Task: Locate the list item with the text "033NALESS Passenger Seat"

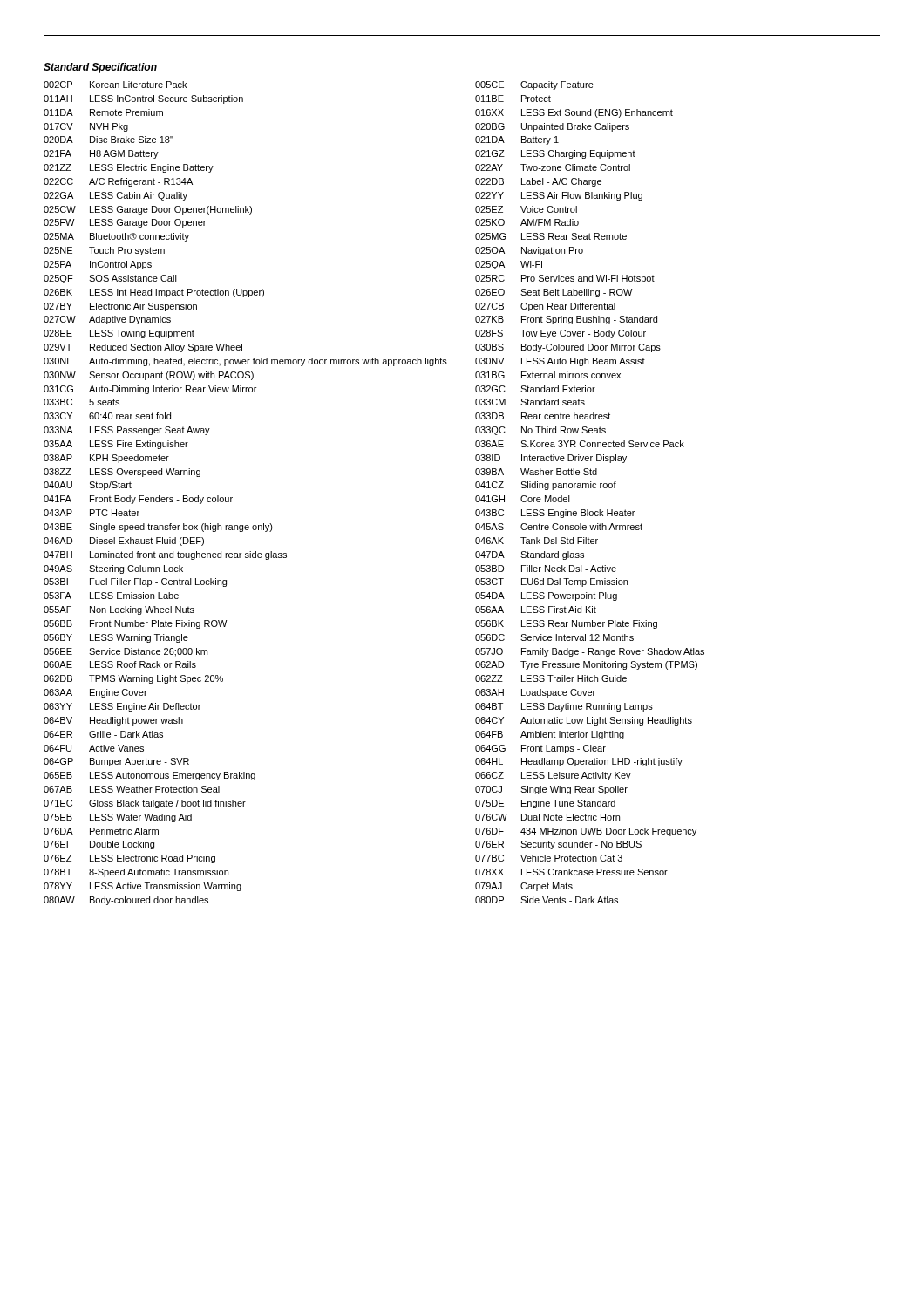Action: pyautogui.click(x=127, y=431)
